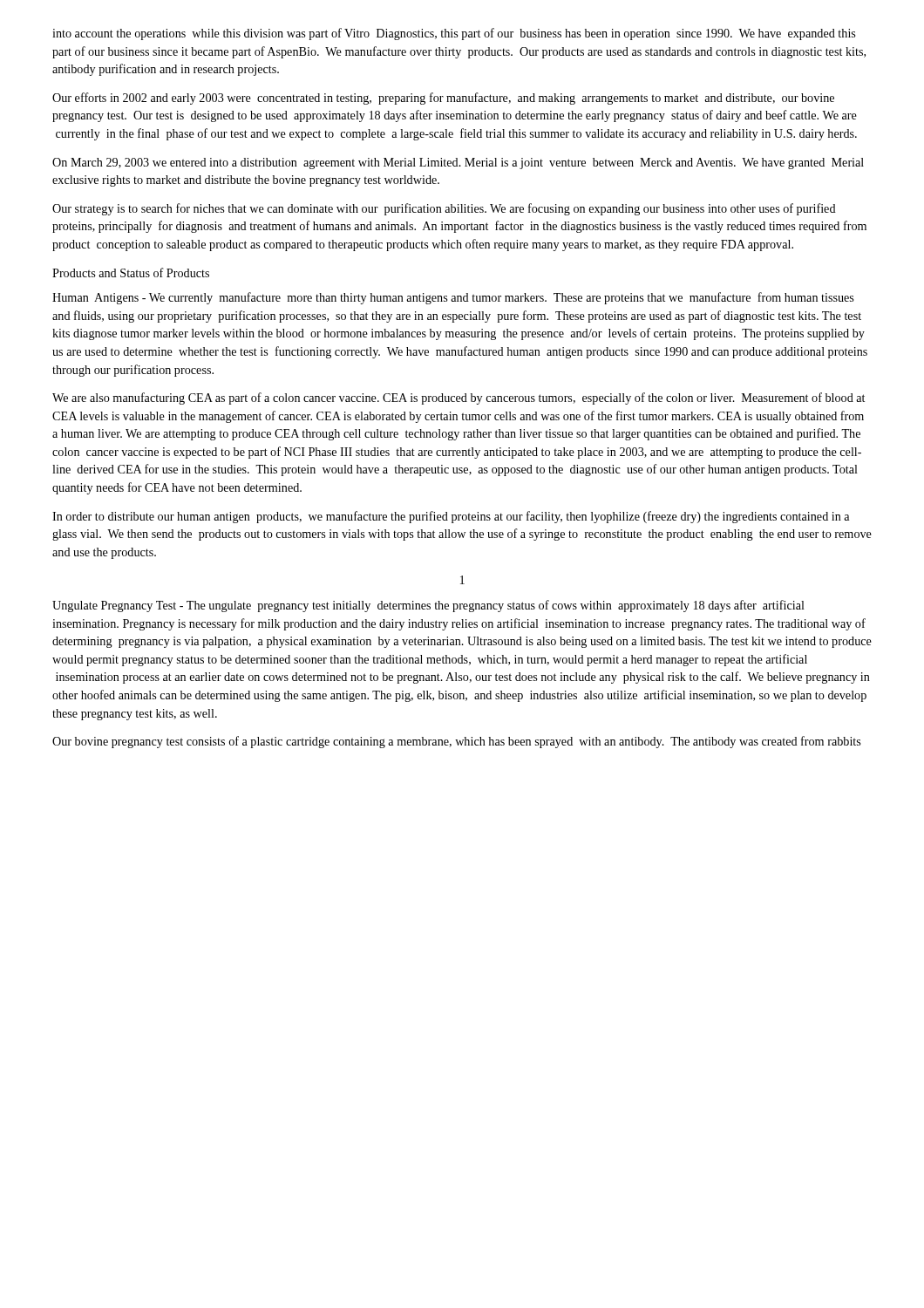Find the text block starting "Human Antigens - We currently manufacture more than"

click(460, 333)
